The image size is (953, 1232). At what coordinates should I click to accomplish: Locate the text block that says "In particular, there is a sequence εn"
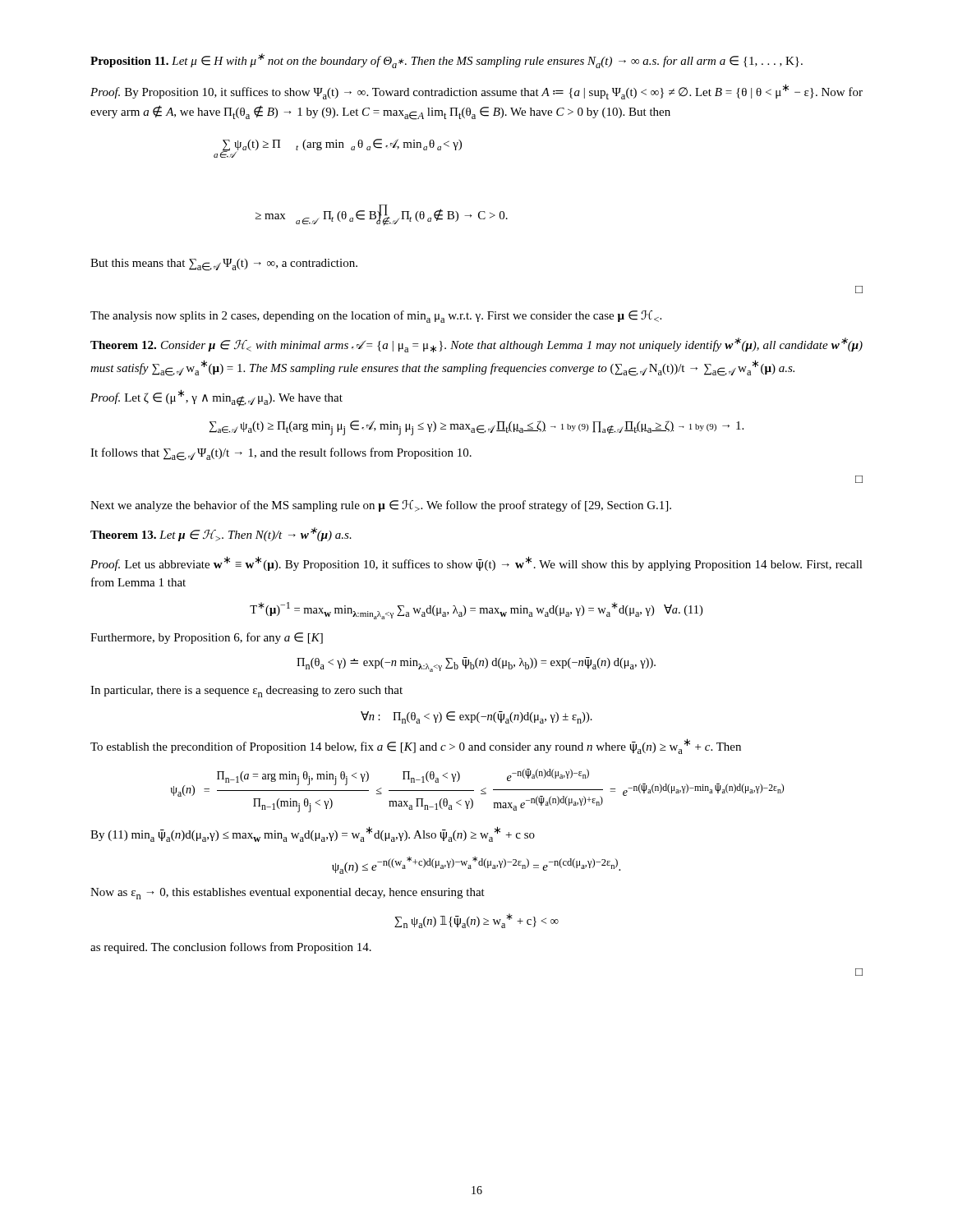pos(246,692)
